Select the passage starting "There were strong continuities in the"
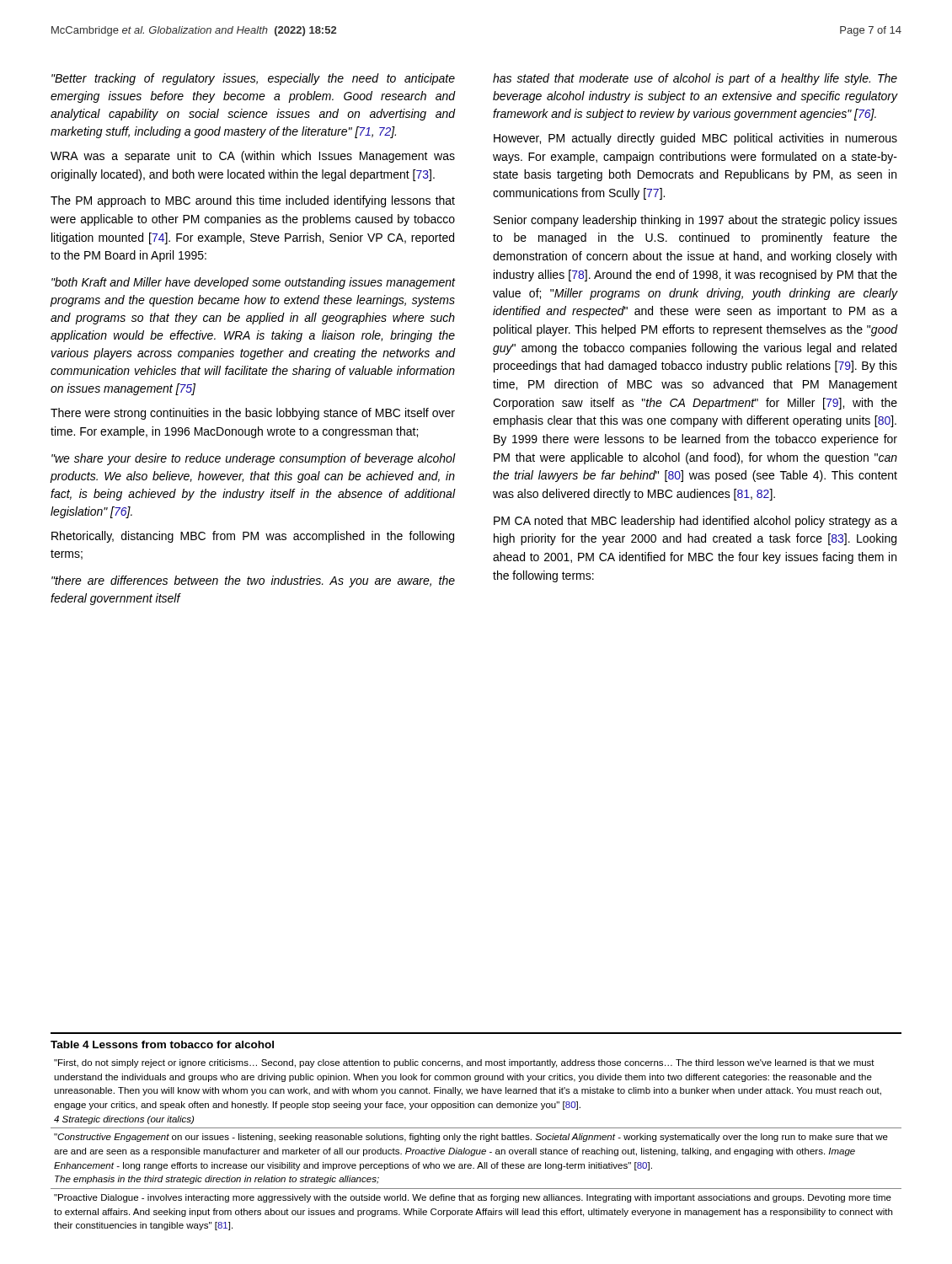 [x=253, y=423]
